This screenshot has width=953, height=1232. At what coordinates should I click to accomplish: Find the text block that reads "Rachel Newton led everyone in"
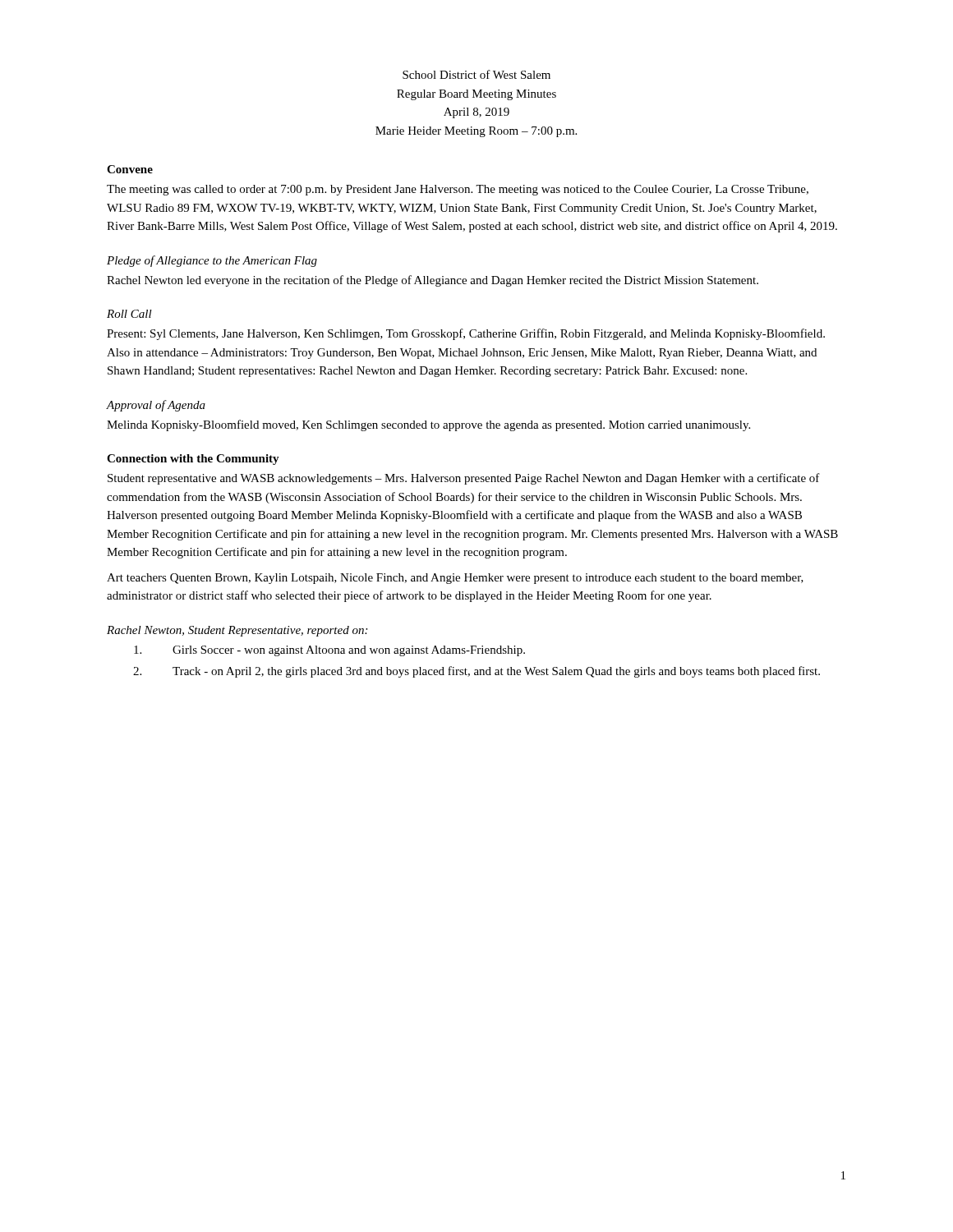coord(433,280)
